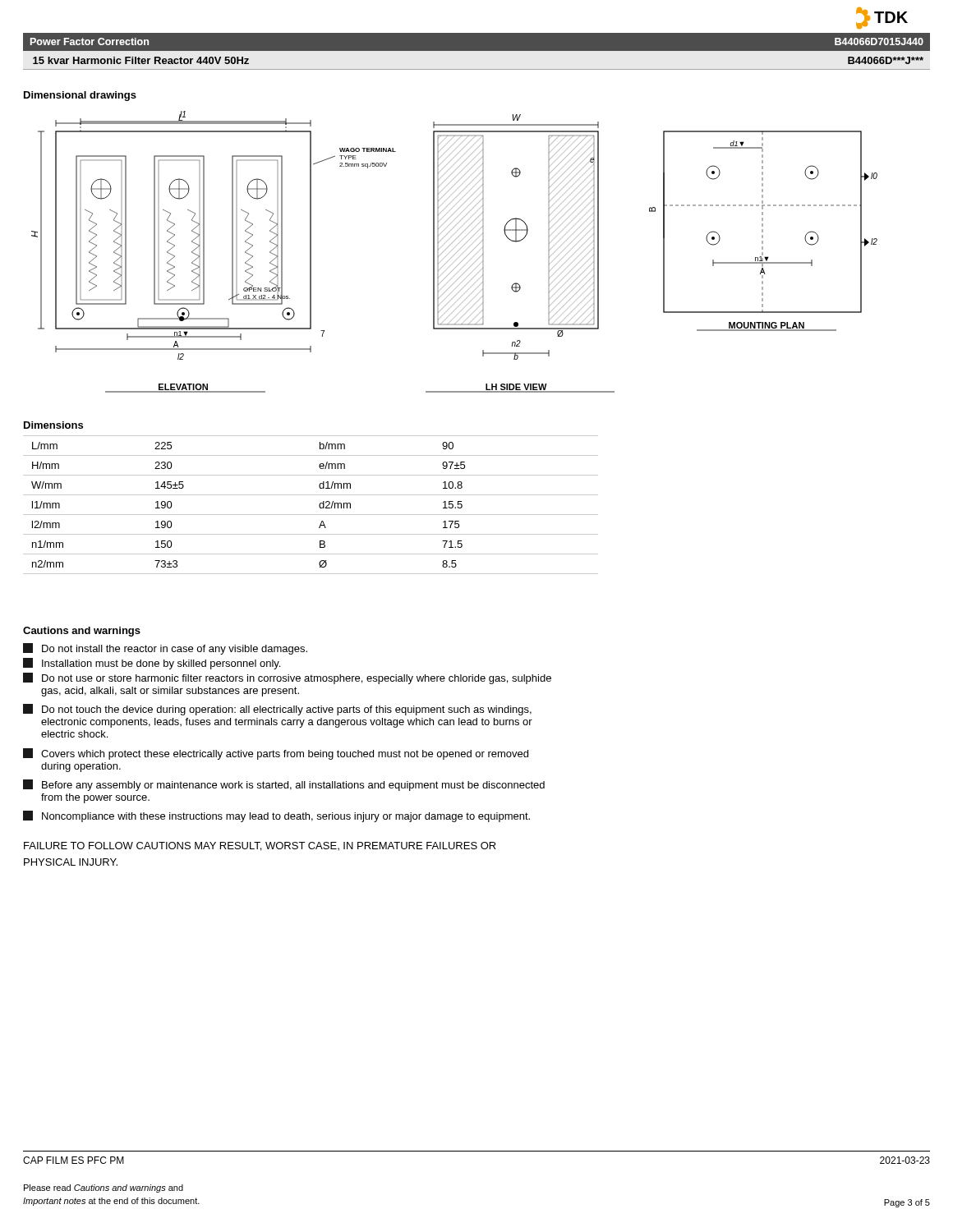Find the table that mentions "d2/mm"

pos(311,505)
